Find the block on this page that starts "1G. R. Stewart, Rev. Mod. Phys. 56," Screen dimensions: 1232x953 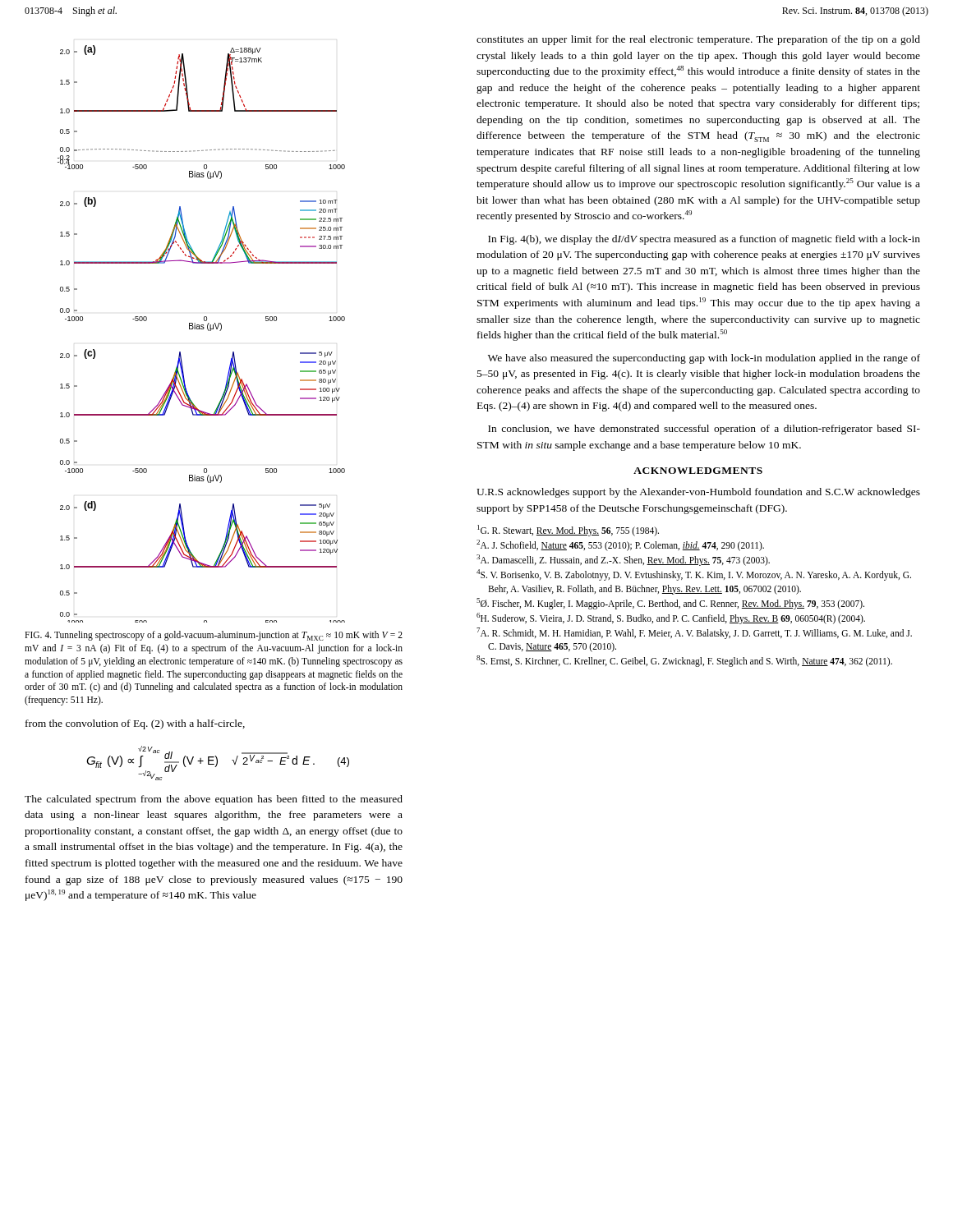[568, 530]
